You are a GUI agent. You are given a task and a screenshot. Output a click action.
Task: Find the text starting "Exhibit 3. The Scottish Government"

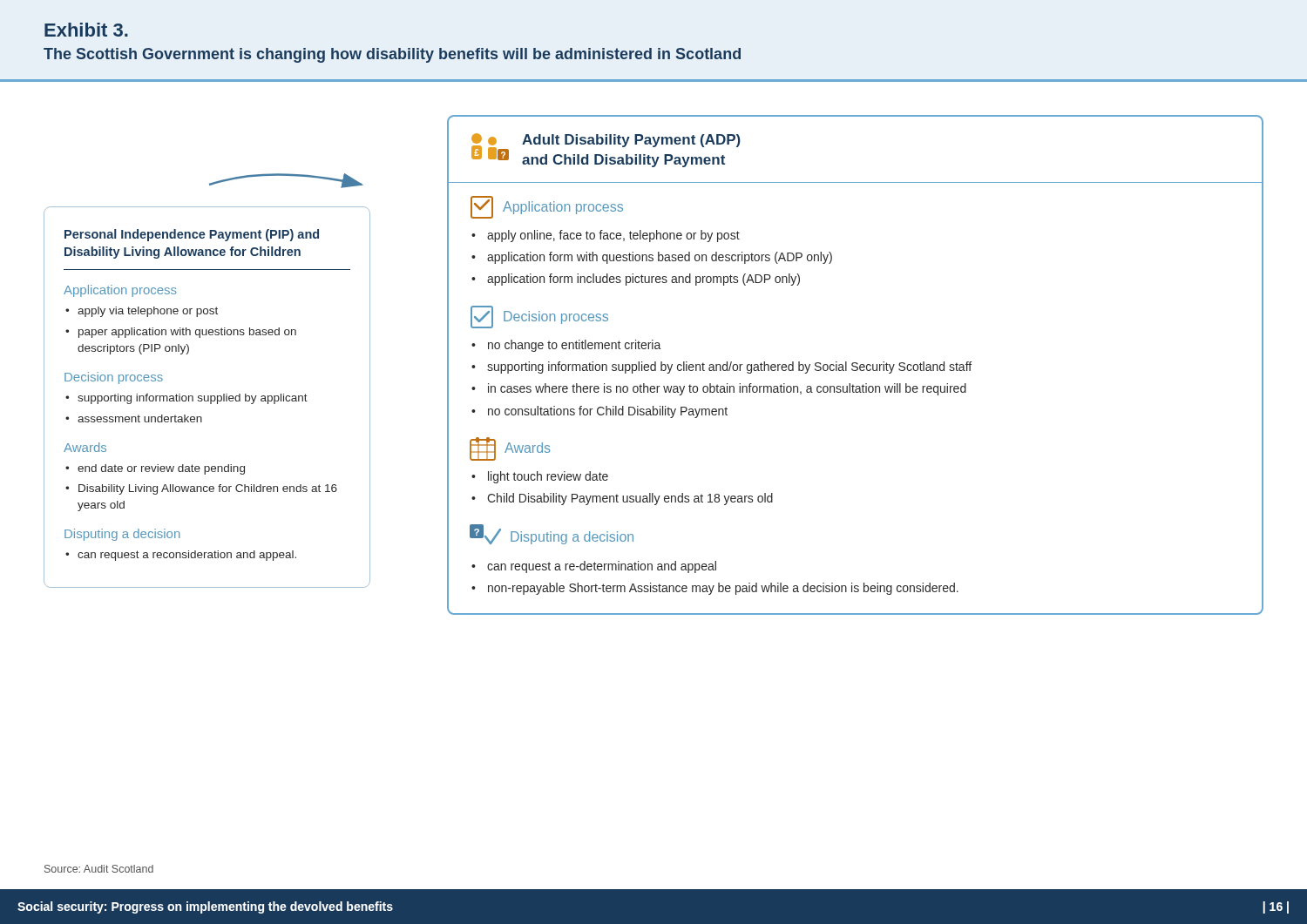(x=654, y=41)
